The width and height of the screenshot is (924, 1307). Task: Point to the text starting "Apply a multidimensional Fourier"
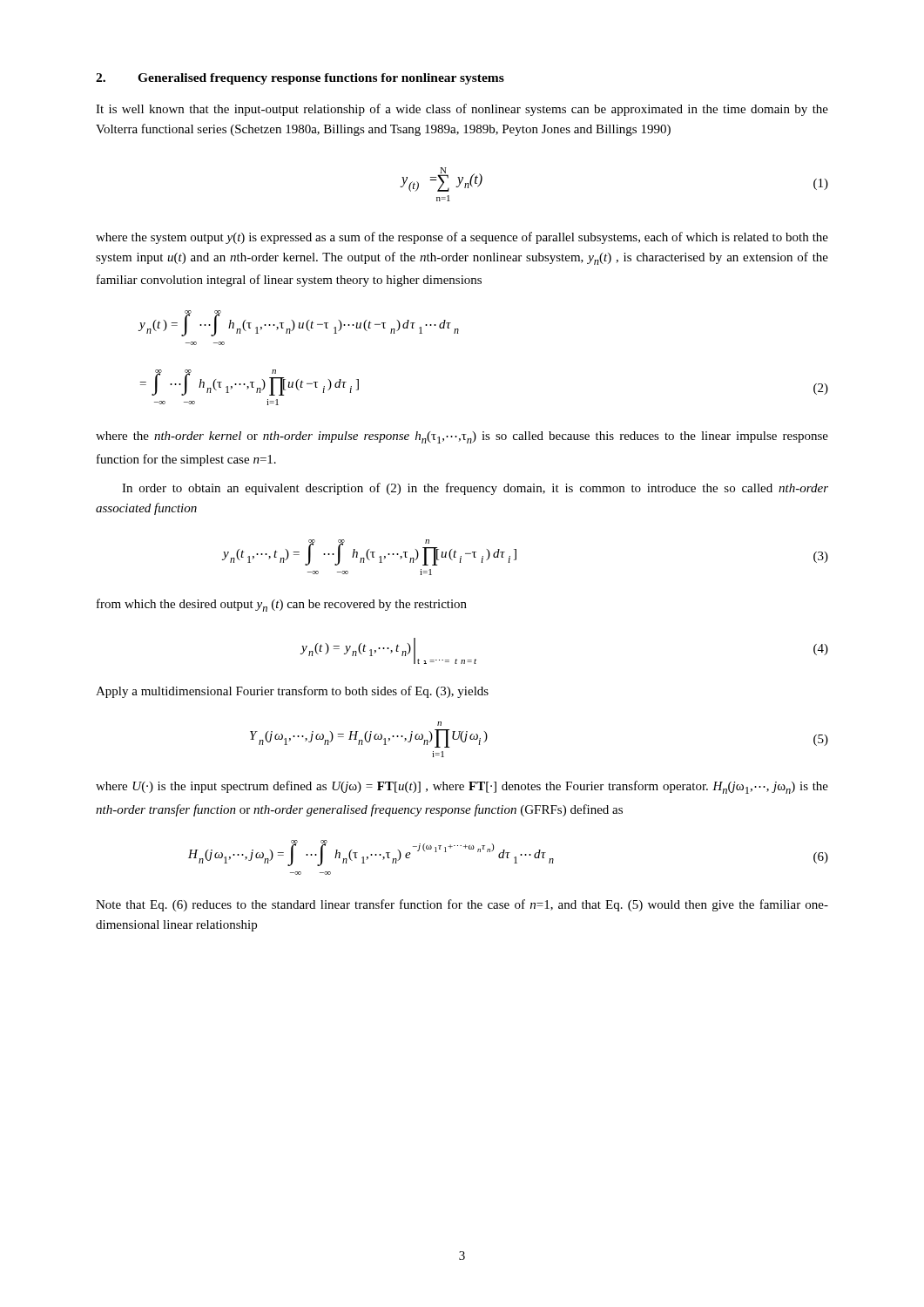point(292,691)
